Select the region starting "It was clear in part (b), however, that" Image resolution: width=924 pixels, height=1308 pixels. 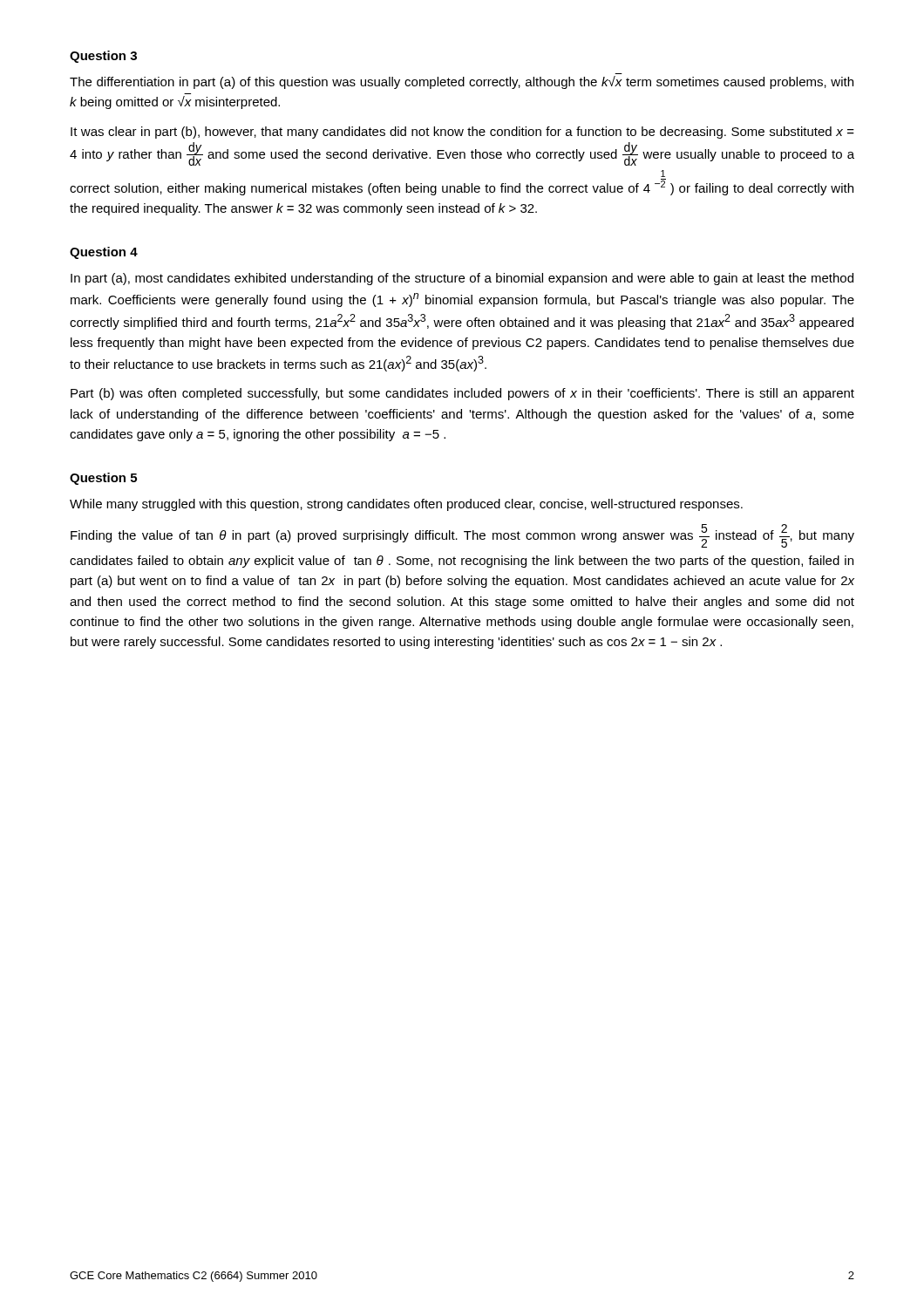[x=462, y=169]
